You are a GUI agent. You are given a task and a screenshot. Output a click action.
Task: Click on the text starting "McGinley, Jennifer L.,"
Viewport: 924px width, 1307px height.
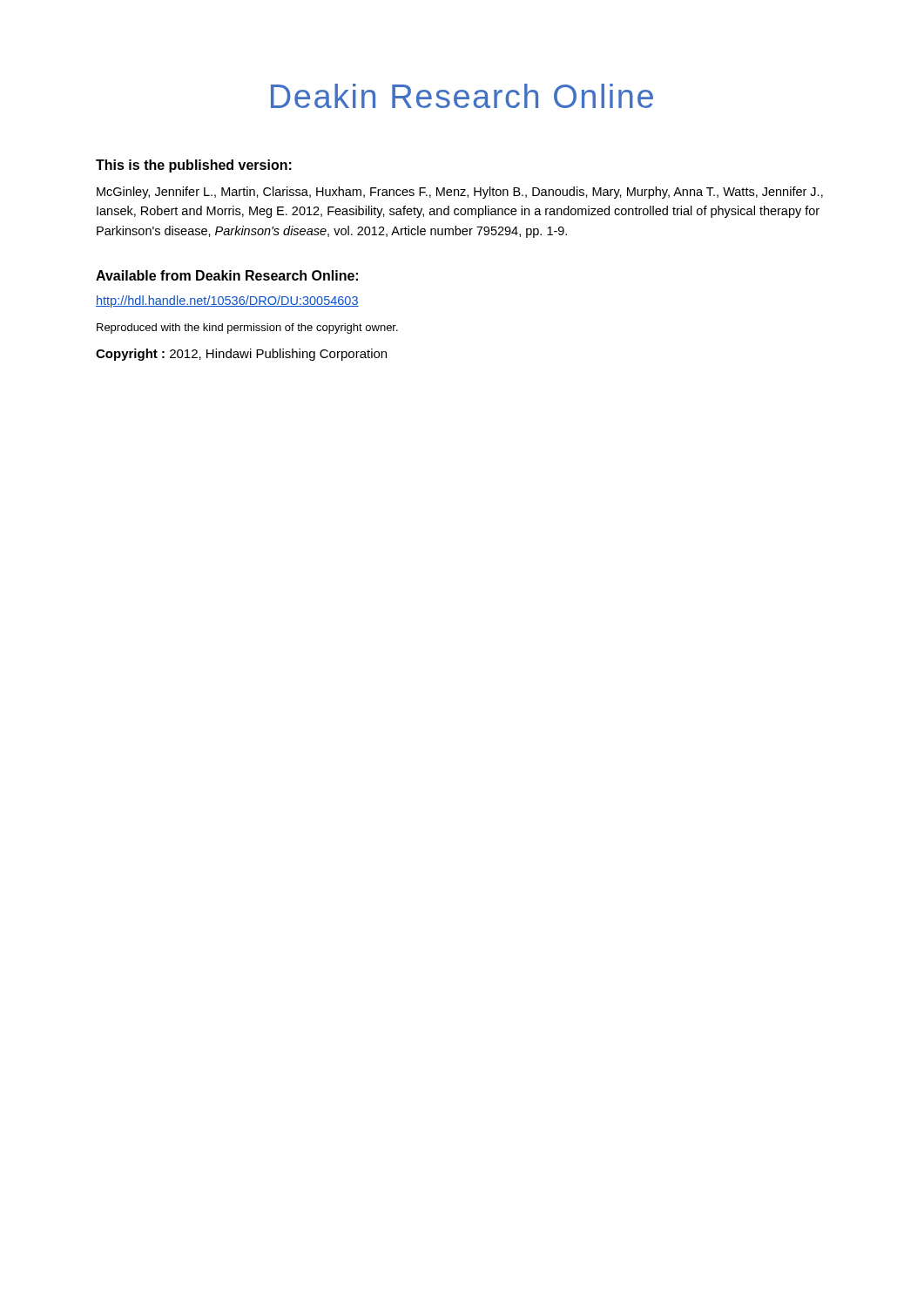(x=460, y=211)
